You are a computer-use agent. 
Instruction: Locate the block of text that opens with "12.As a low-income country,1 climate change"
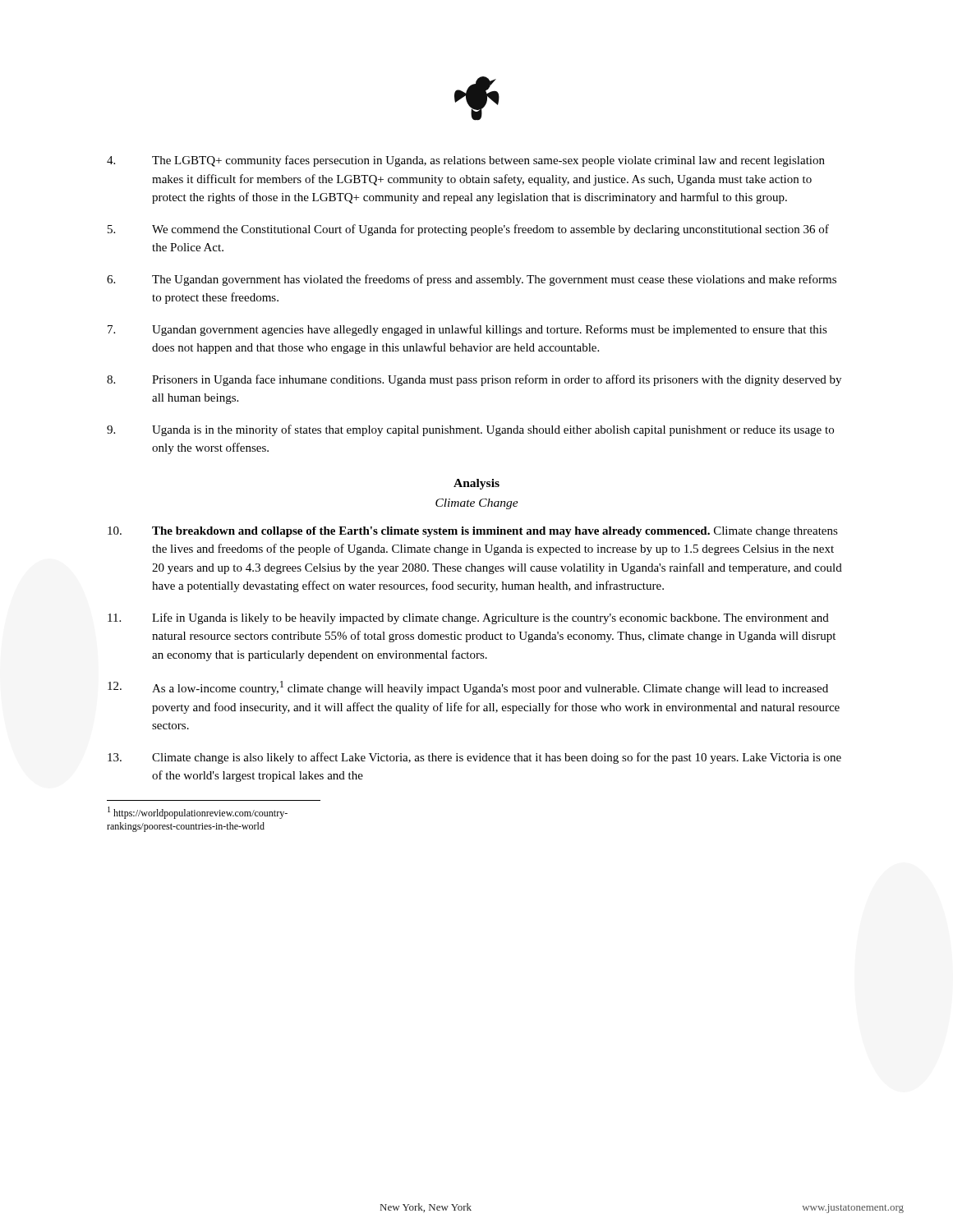click(x=474, y=706)
